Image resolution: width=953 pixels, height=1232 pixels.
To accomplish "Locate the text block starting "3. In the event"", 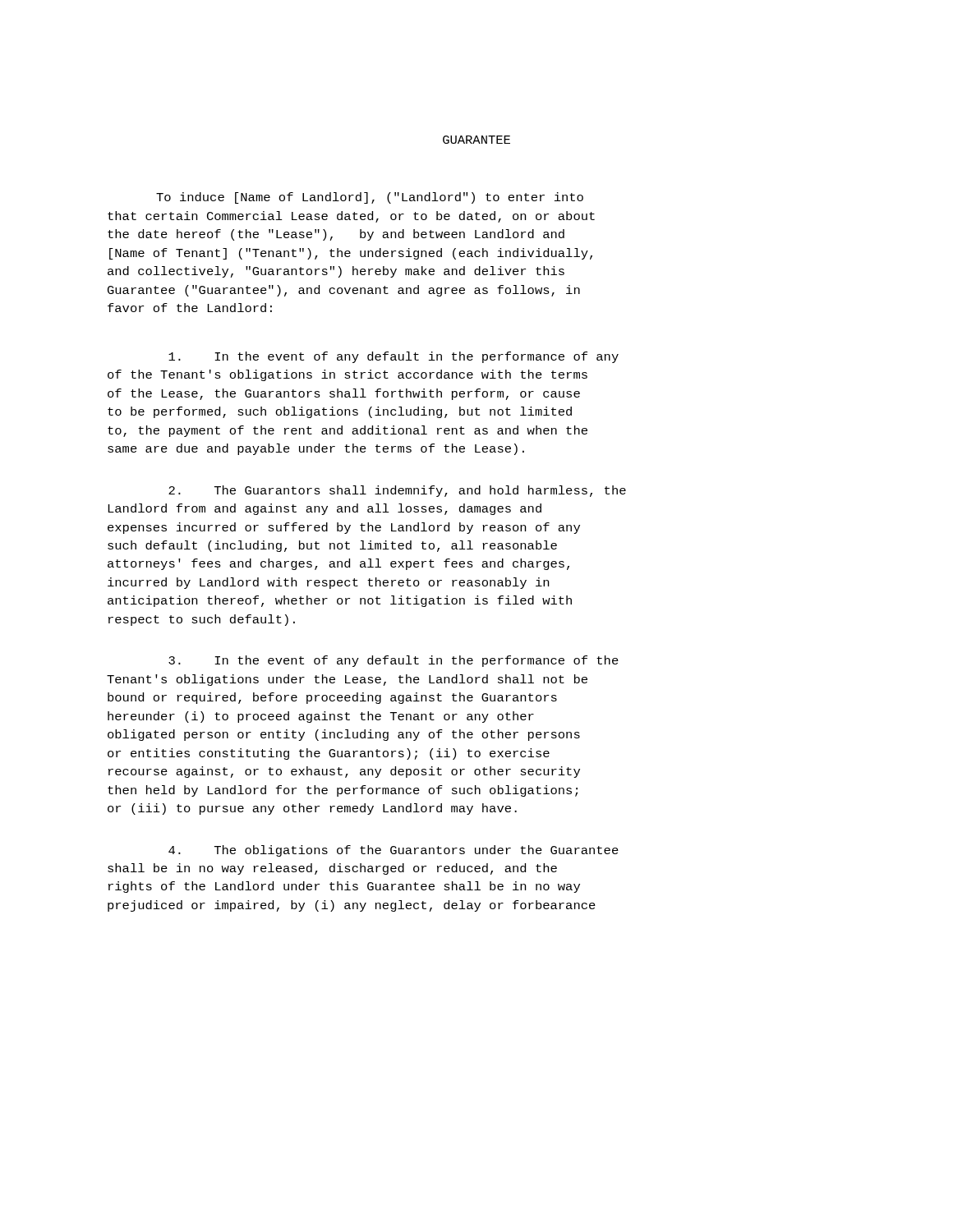I will [x=476, y=735].
